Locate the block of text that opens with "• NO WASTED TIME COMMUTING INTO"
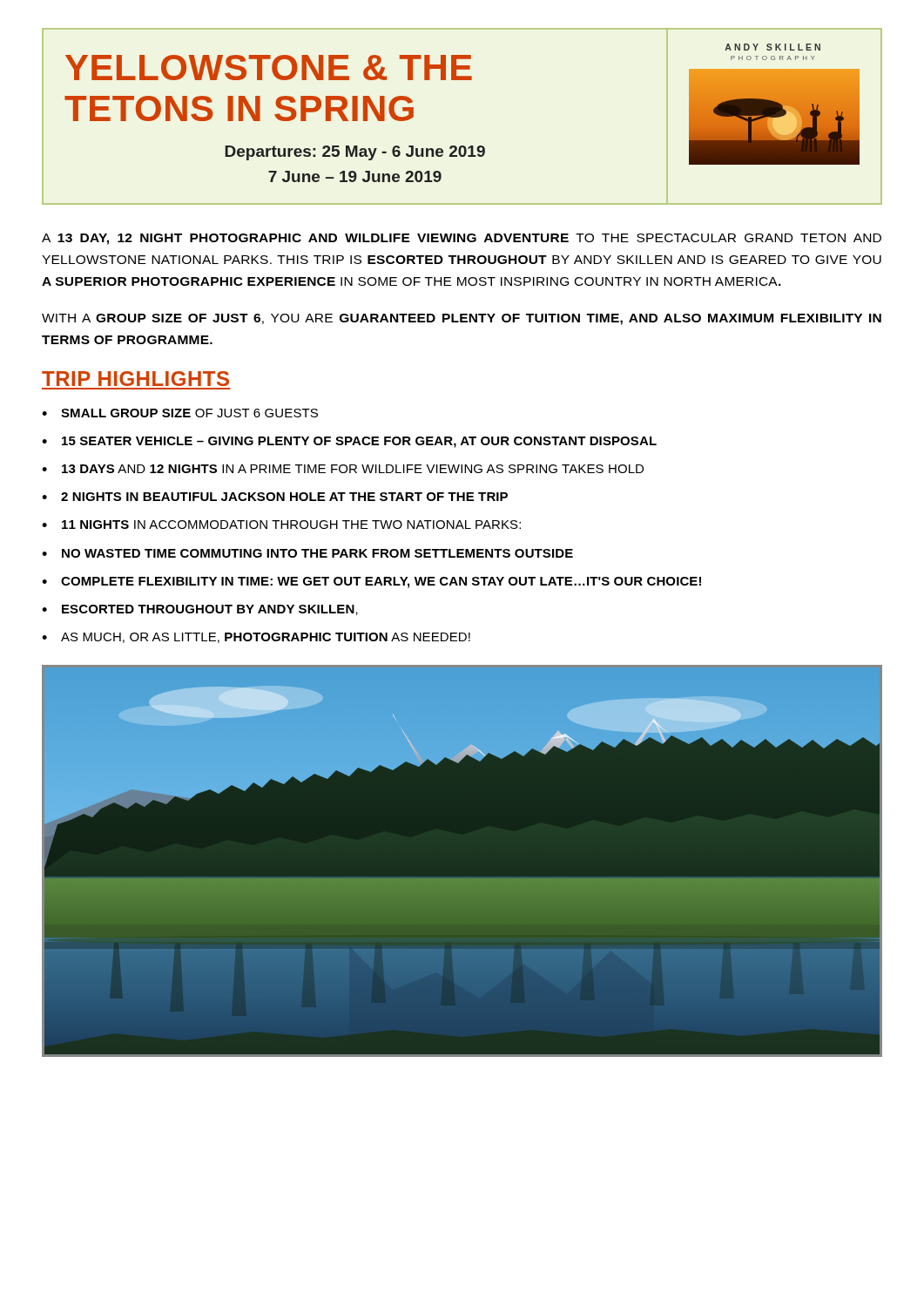 462,554
